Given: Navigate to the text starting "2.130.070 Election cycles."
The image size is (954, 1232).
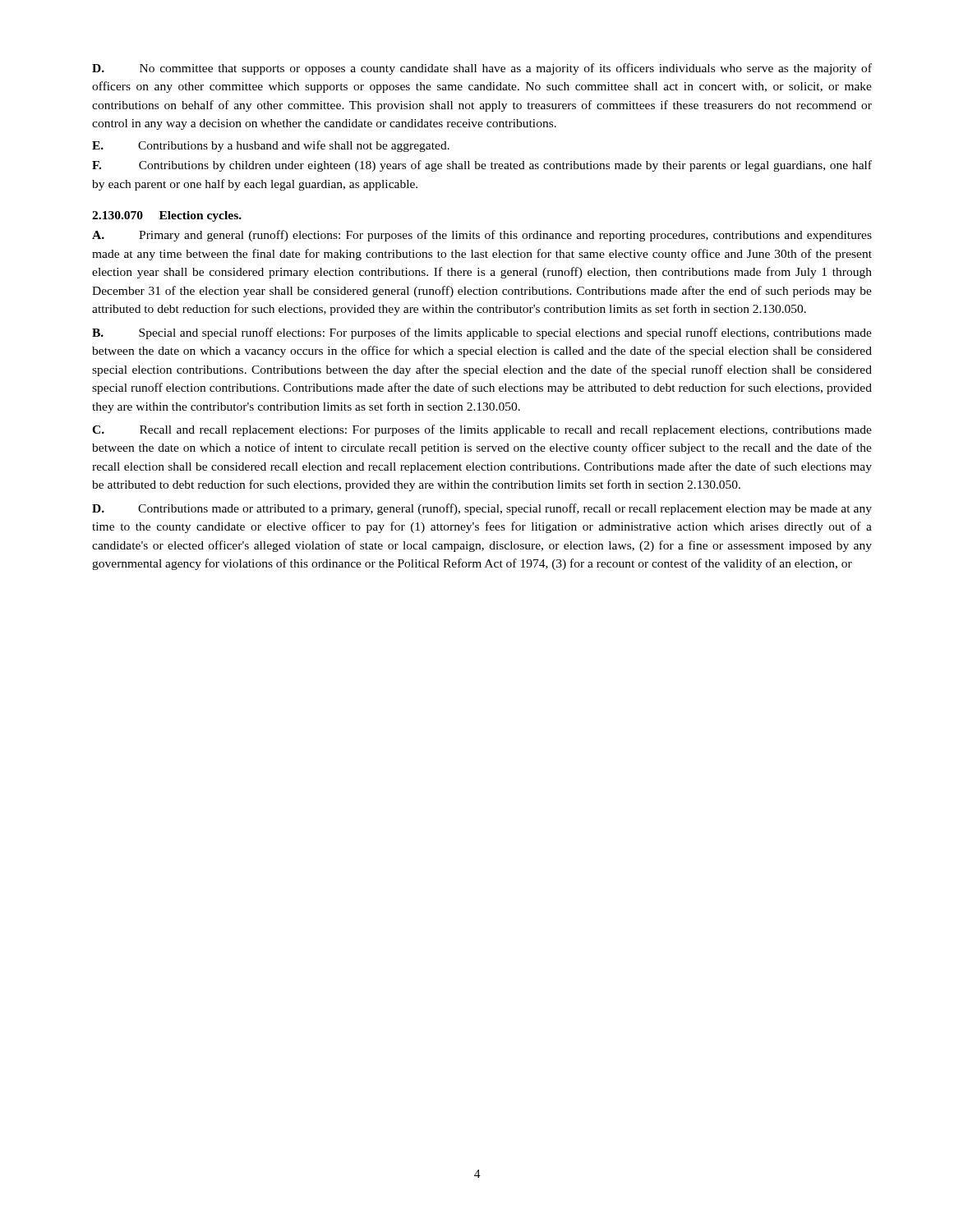Looking at the screenshot, I should coord(167,215).
